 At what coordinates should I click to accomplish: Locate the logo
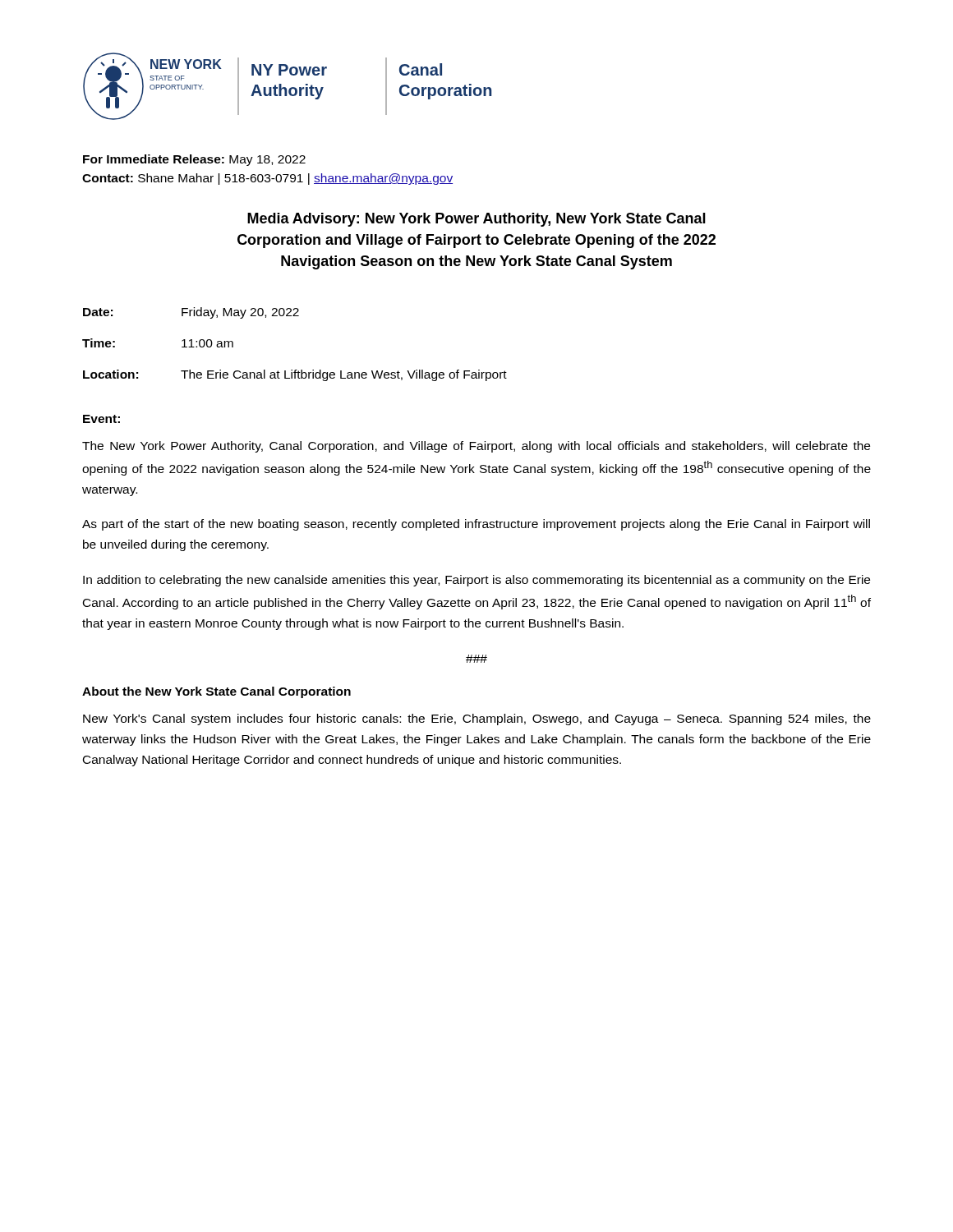point(476,86)
